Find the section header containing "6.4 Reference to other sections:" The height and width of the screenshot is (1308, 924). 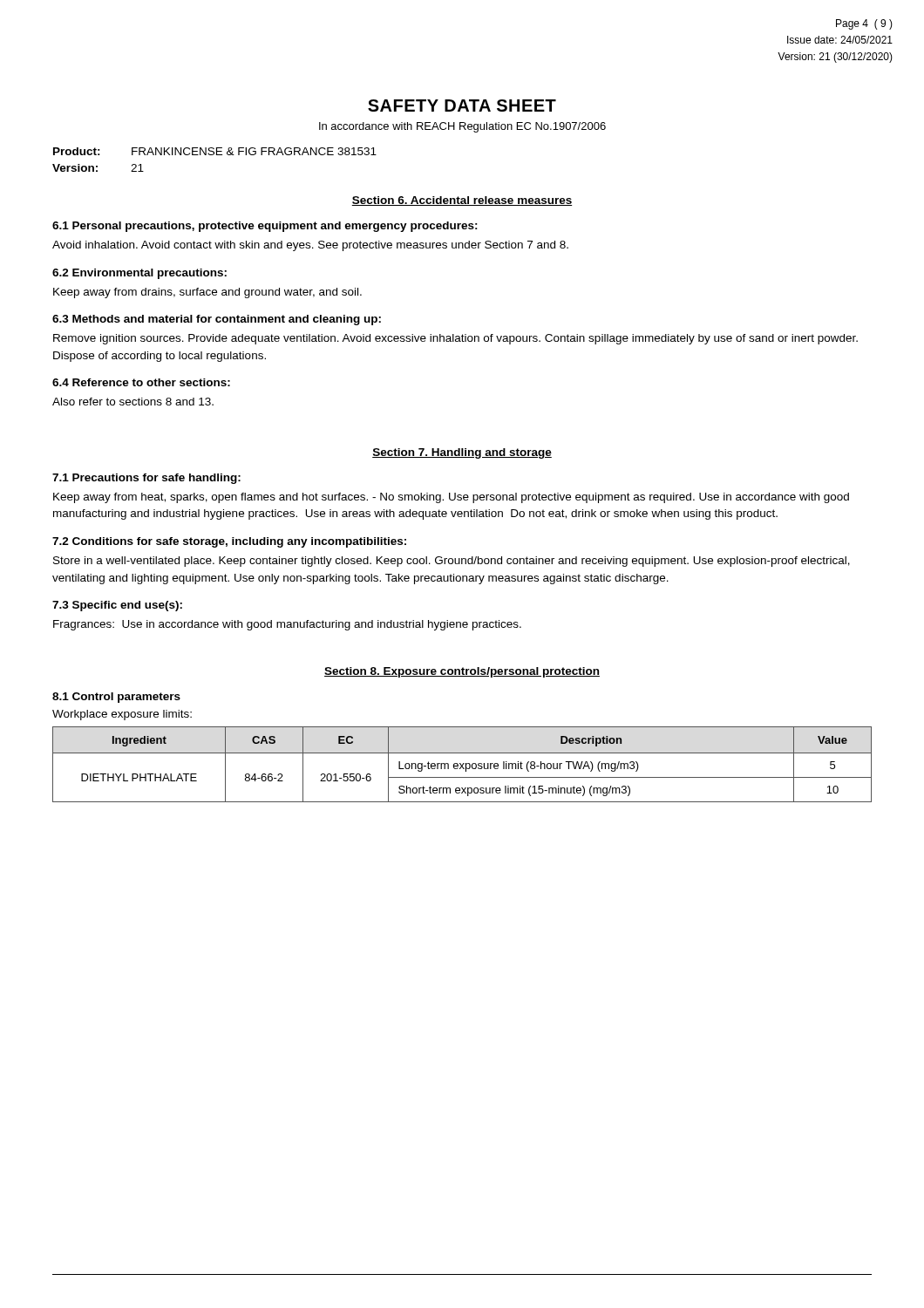tap(142, 383)
